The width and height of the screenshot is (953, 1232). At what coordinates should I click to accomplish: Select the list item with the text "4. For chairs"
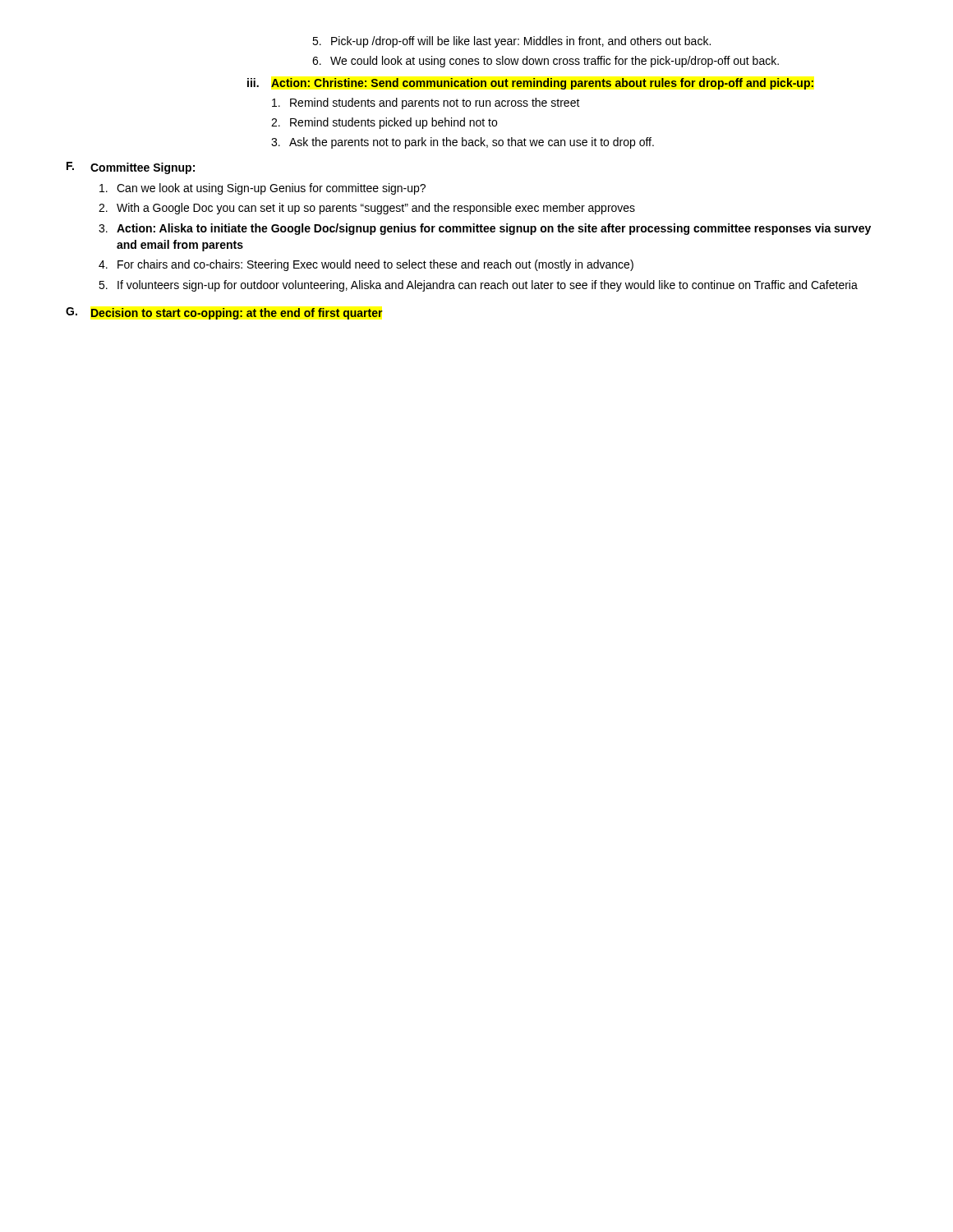click(x=366, y=265)
